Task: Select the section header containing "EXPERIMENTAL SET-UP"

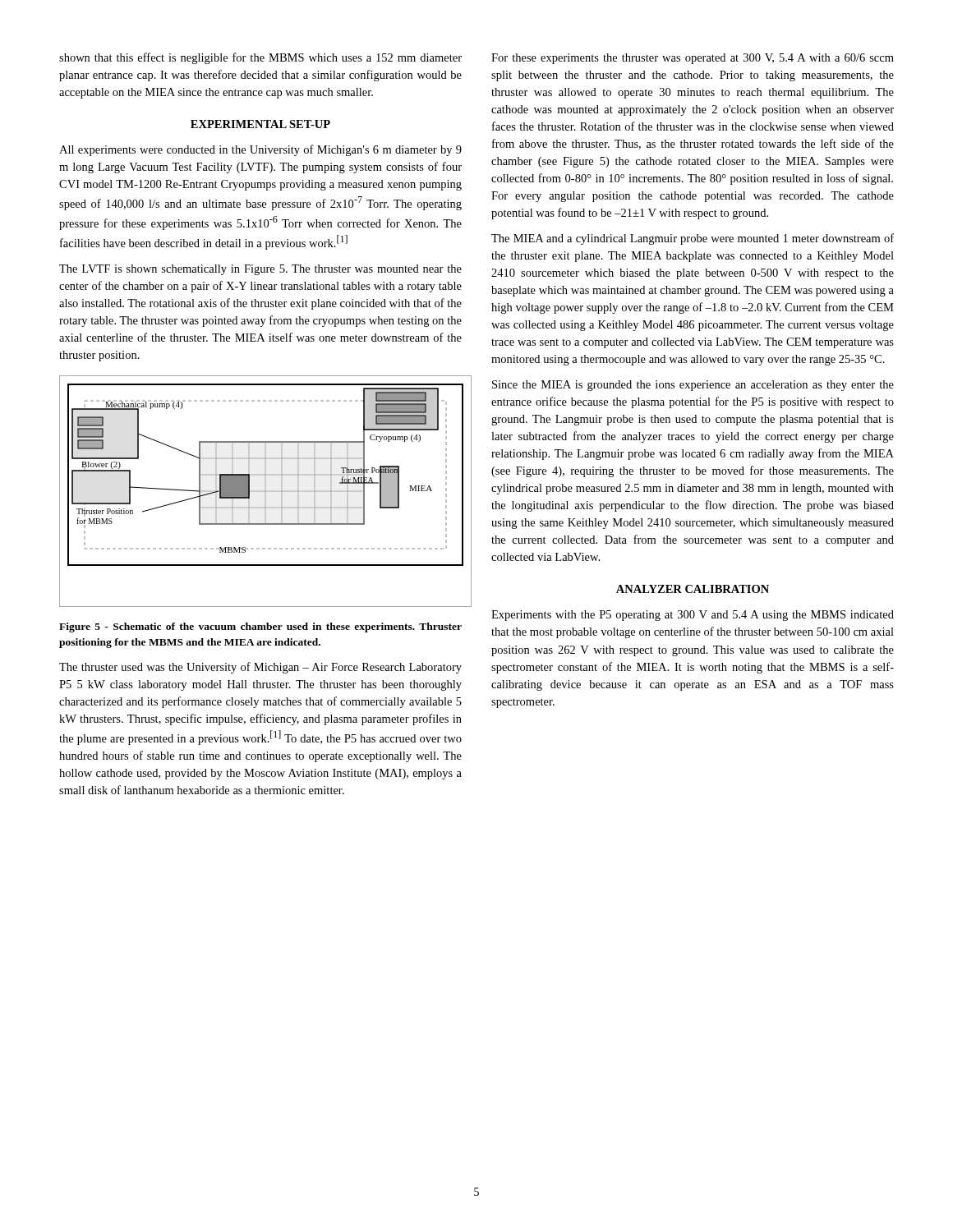Action: pyautogui.click(x=260, y=124)
